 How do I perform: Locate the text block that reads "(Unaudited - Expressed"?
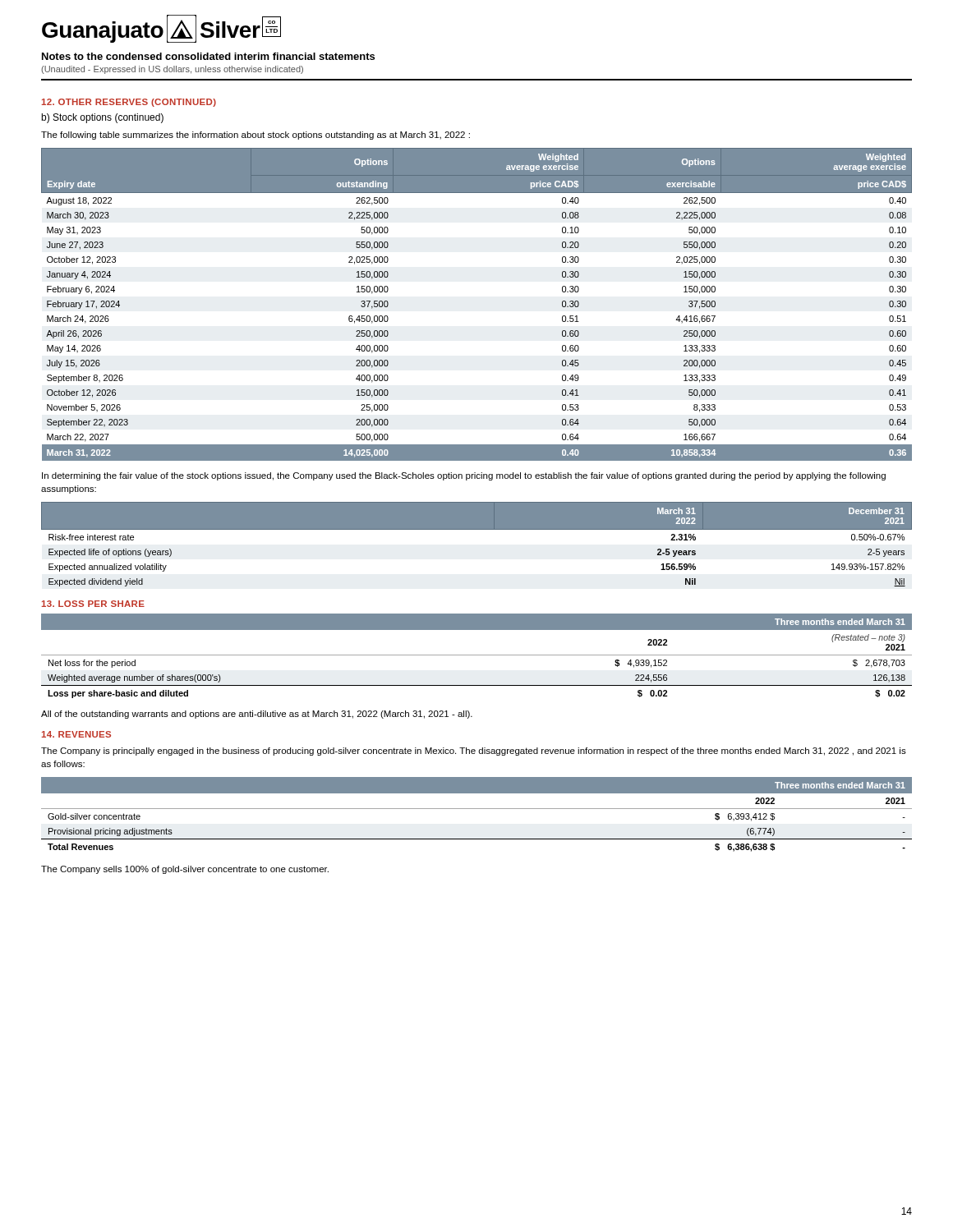(x=172, y=69)
